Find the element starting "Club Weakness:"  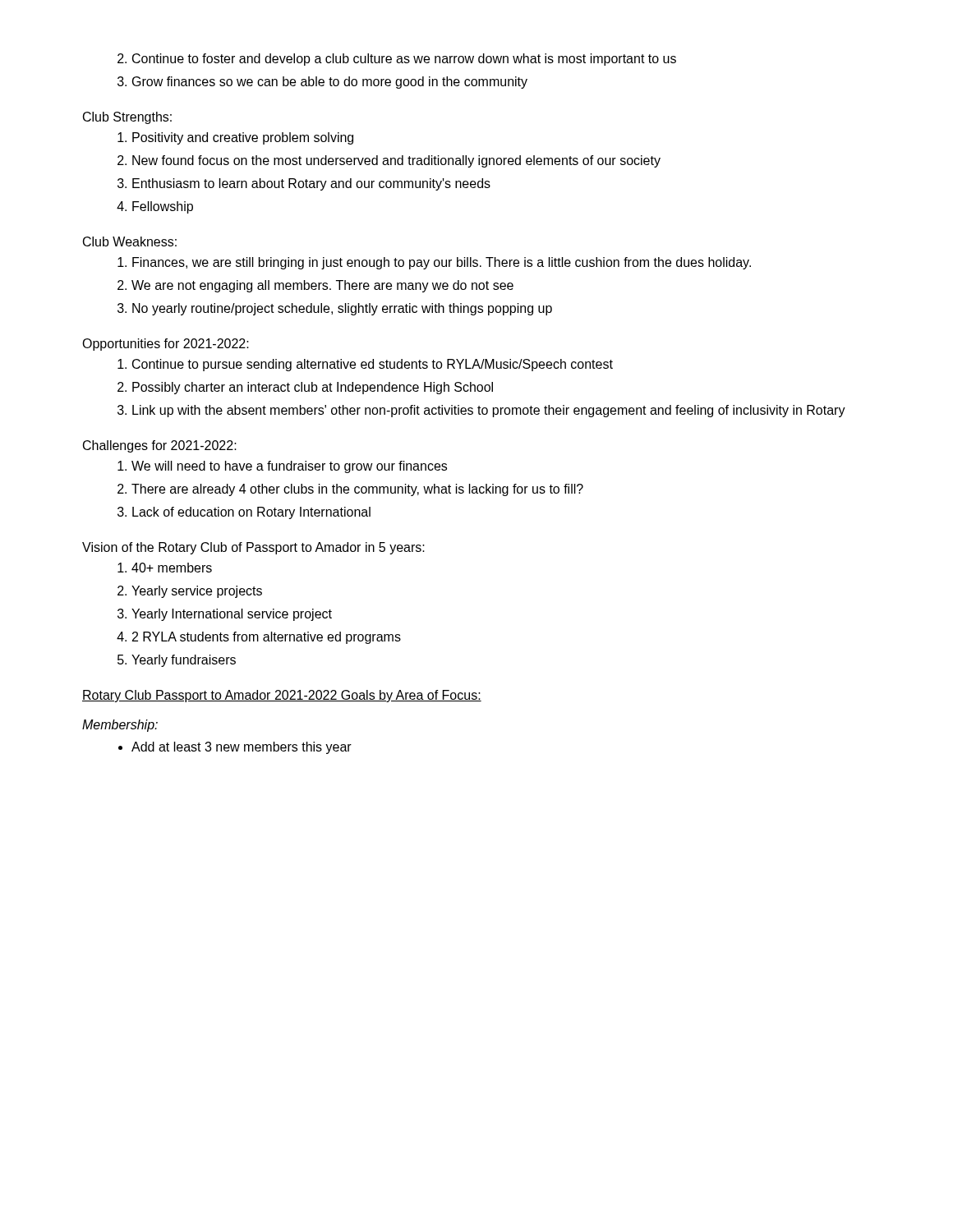[x=130, y=241]
